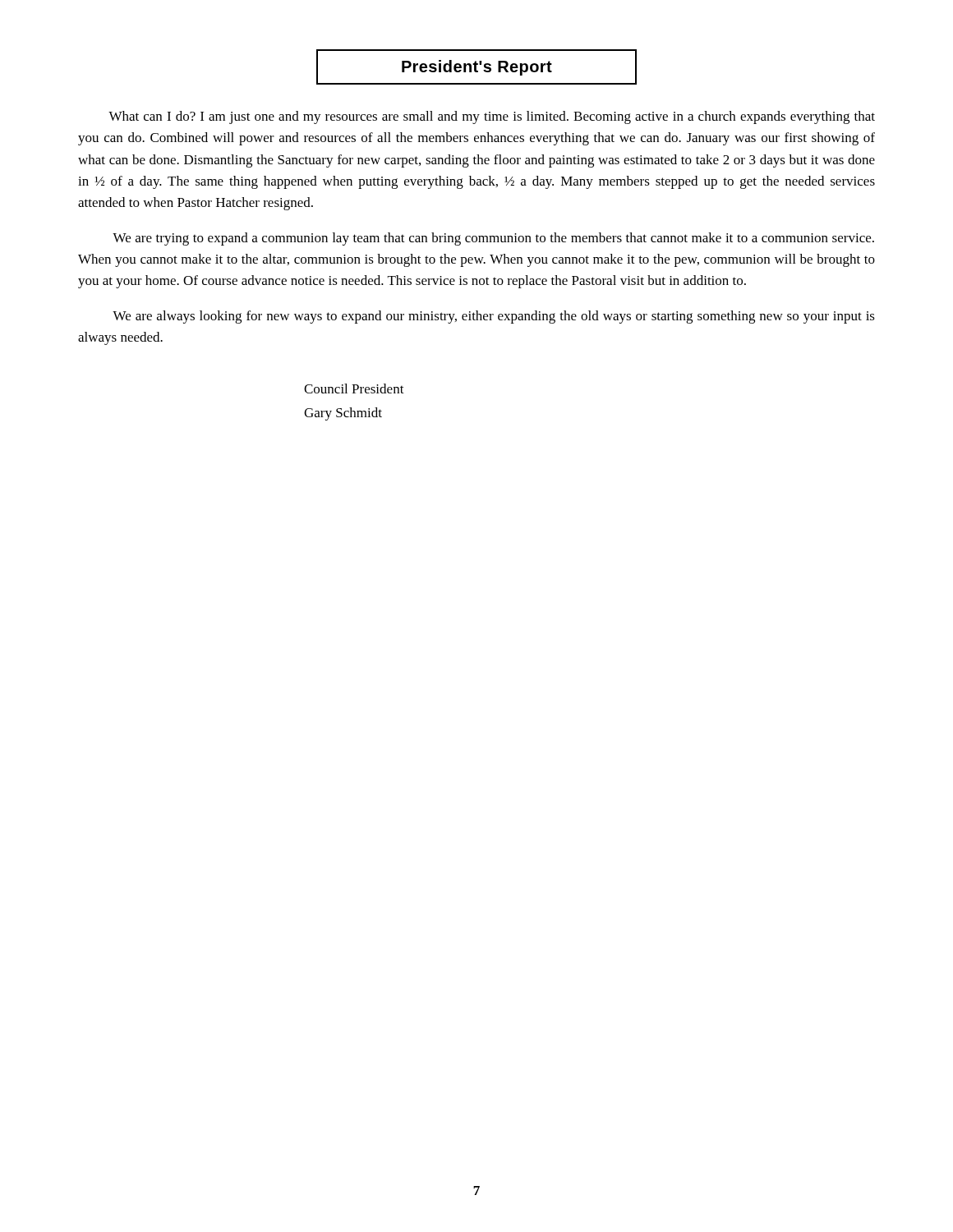Click the title
This screenshot has height=1232, width=953.
[476, 67]
